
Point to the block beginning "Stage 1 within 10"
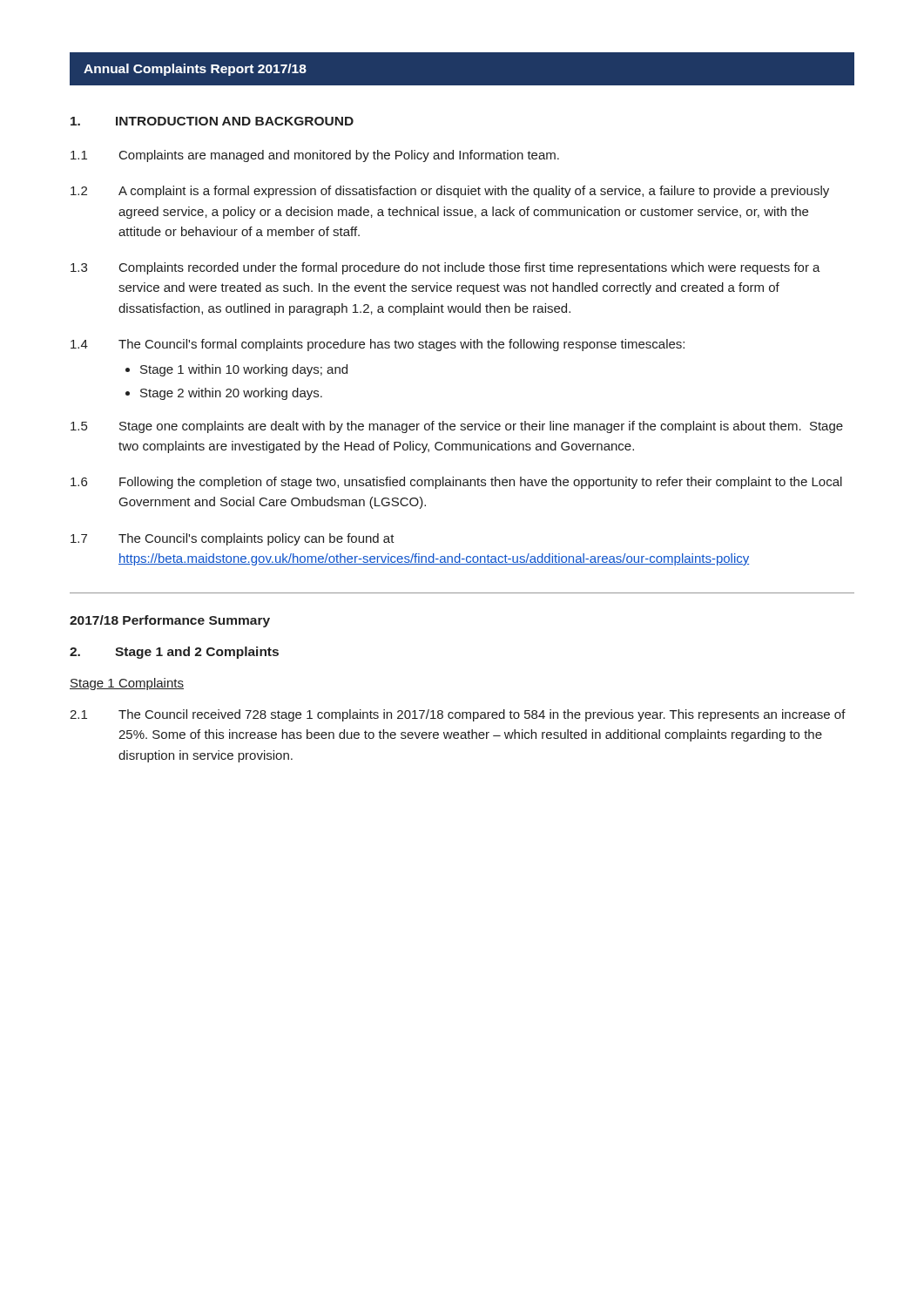(x=244, y=369)
